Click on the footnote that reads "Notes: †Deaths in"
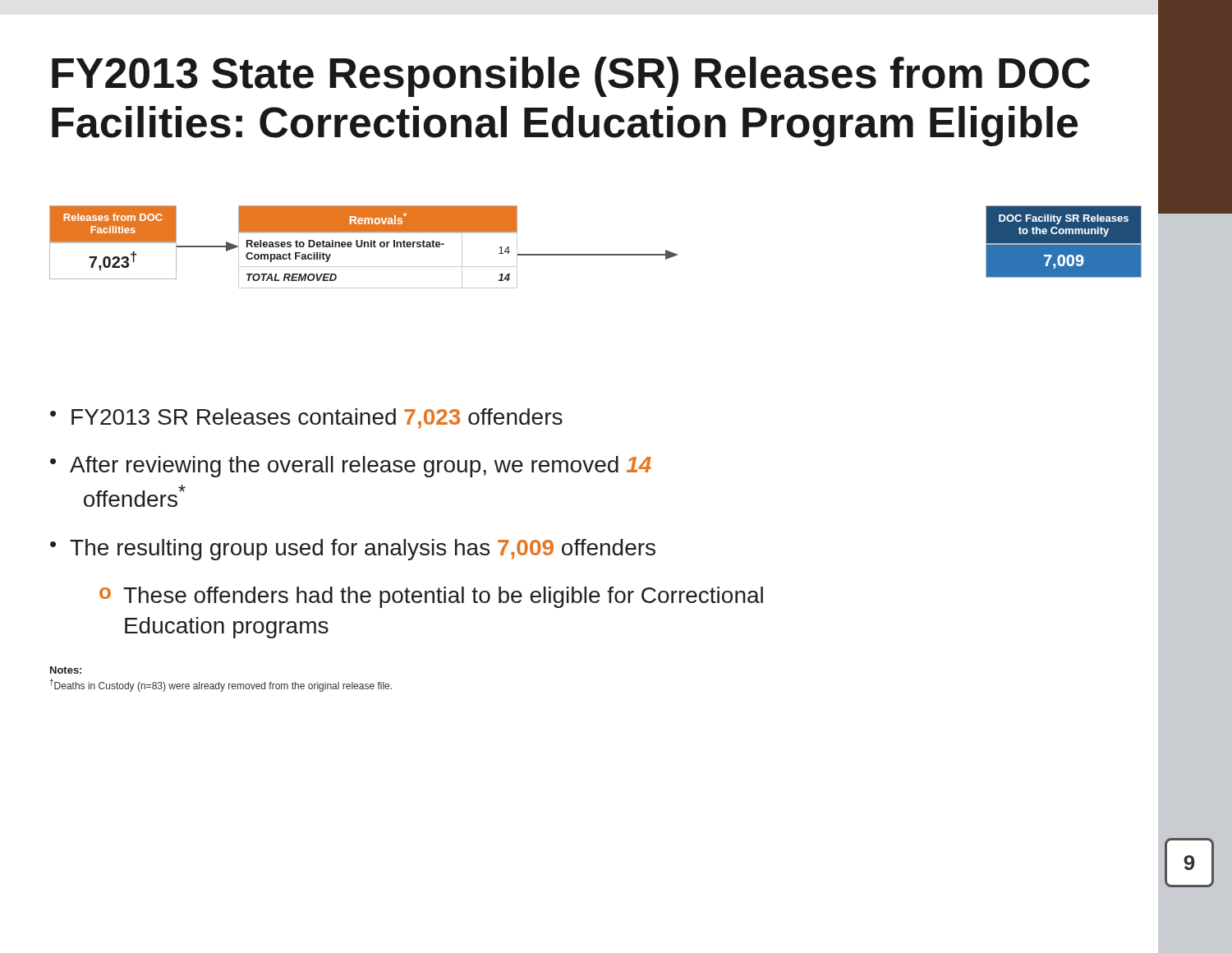This screenshot has height=953, width=1232. pyautogui.click(x=66, y=670)
